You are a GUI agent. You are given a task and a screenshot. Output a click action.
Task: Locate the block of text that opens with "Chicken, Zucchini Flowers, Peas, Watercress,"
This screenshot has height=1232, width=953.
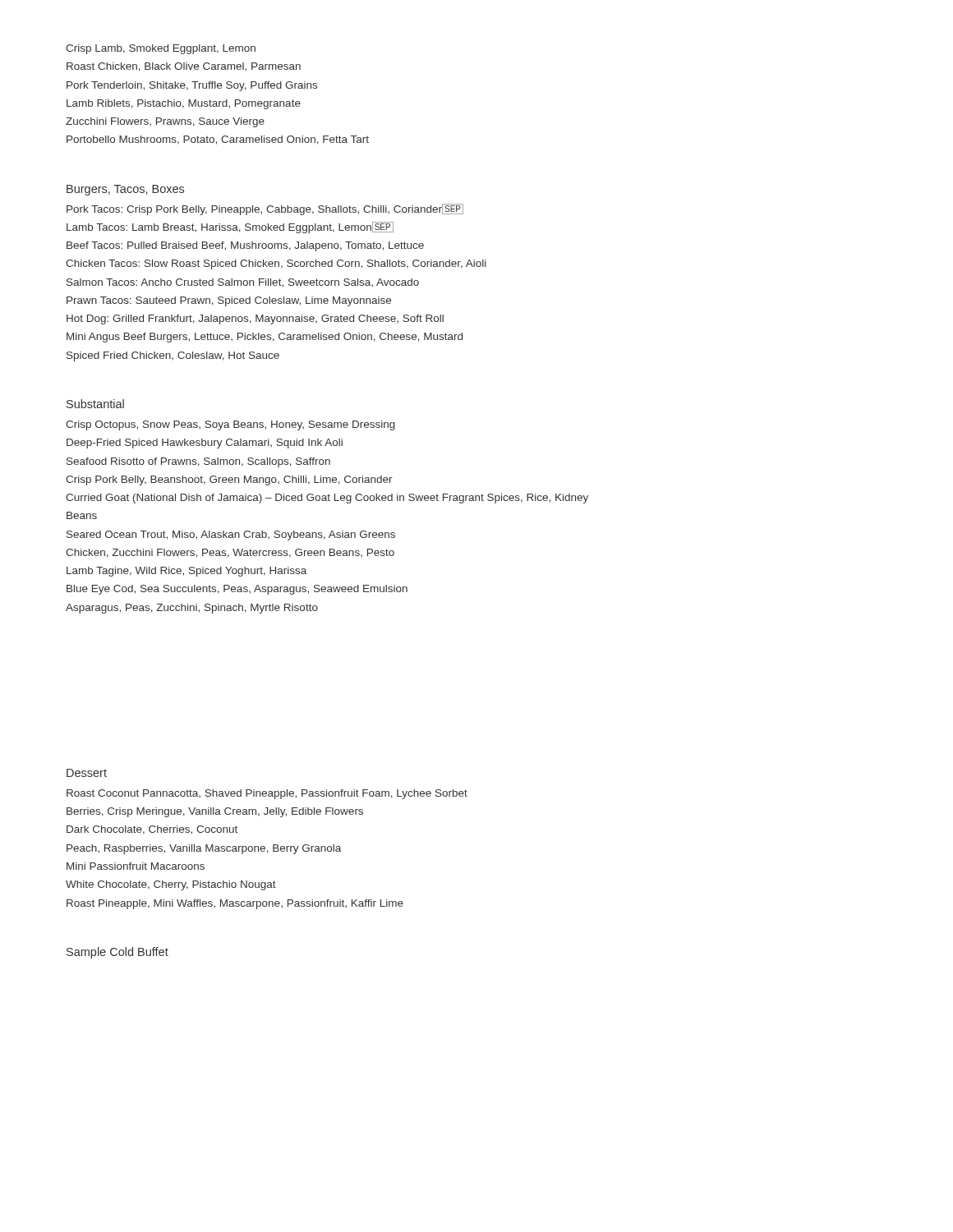tap(230, 552)
